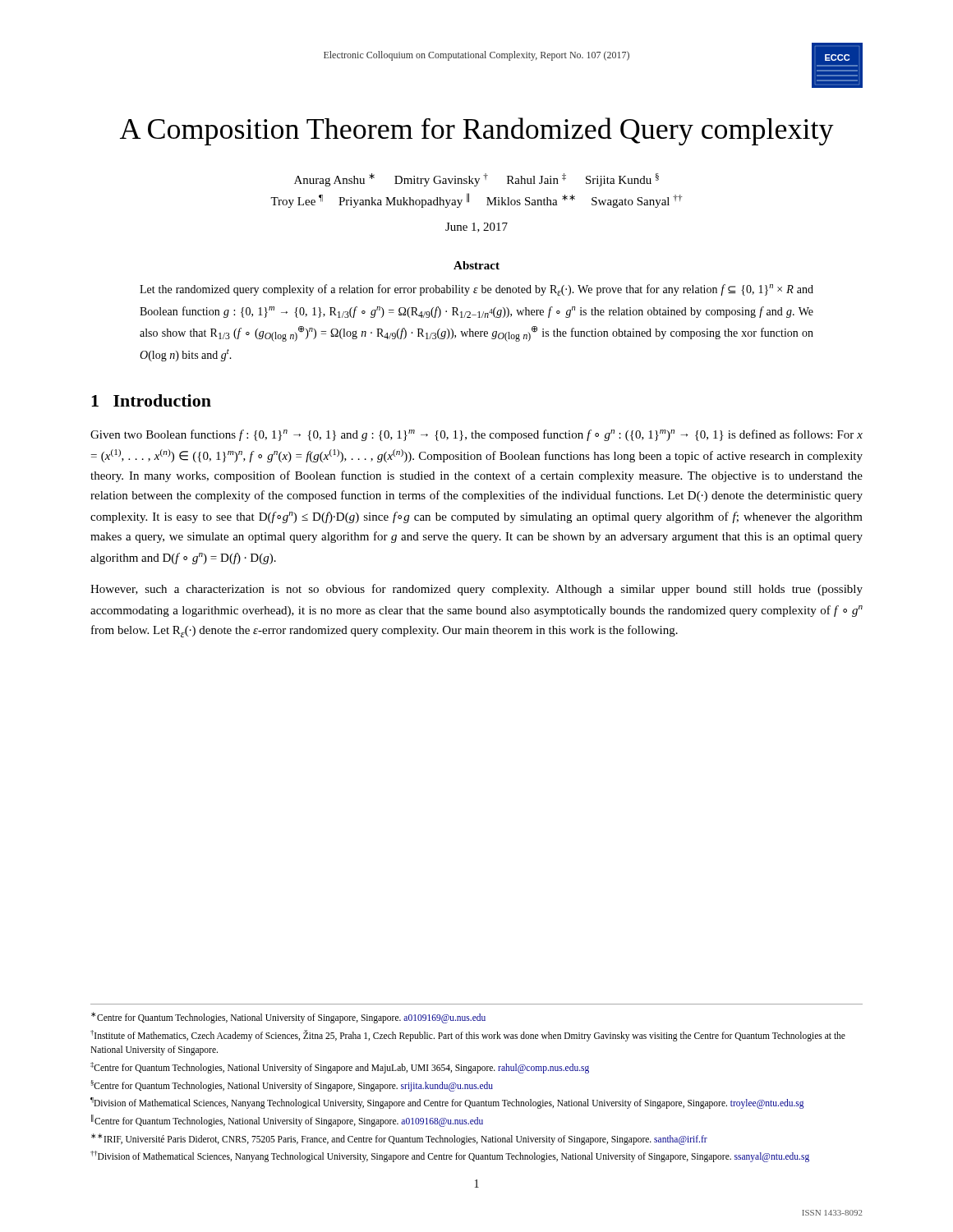
Task: Find the text block with the text "Given two Boolean functions f :"
Action: (476, 495)
